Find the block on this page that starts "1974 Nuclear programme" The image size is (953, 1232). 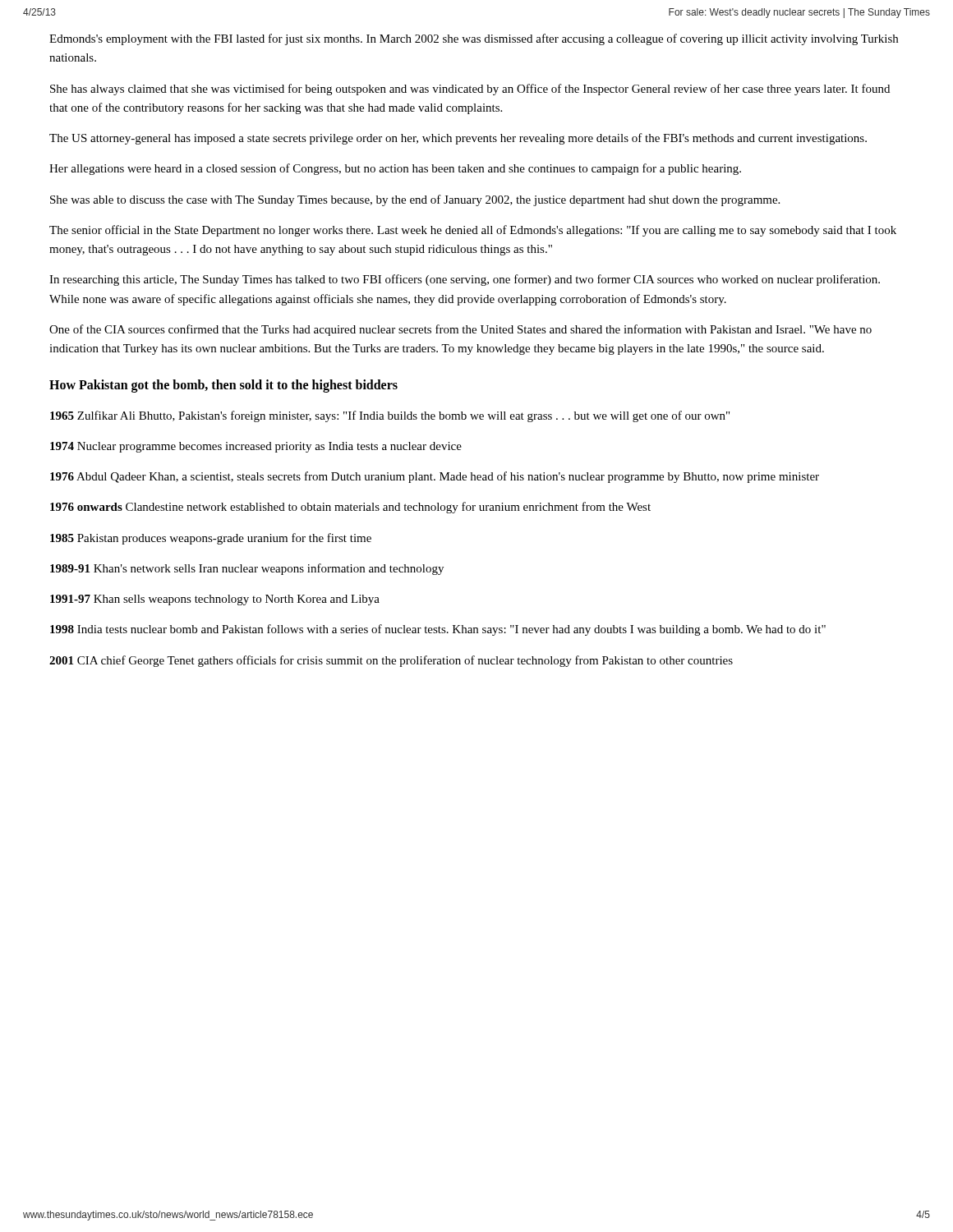pyautogui.click(x=255, y=446)
